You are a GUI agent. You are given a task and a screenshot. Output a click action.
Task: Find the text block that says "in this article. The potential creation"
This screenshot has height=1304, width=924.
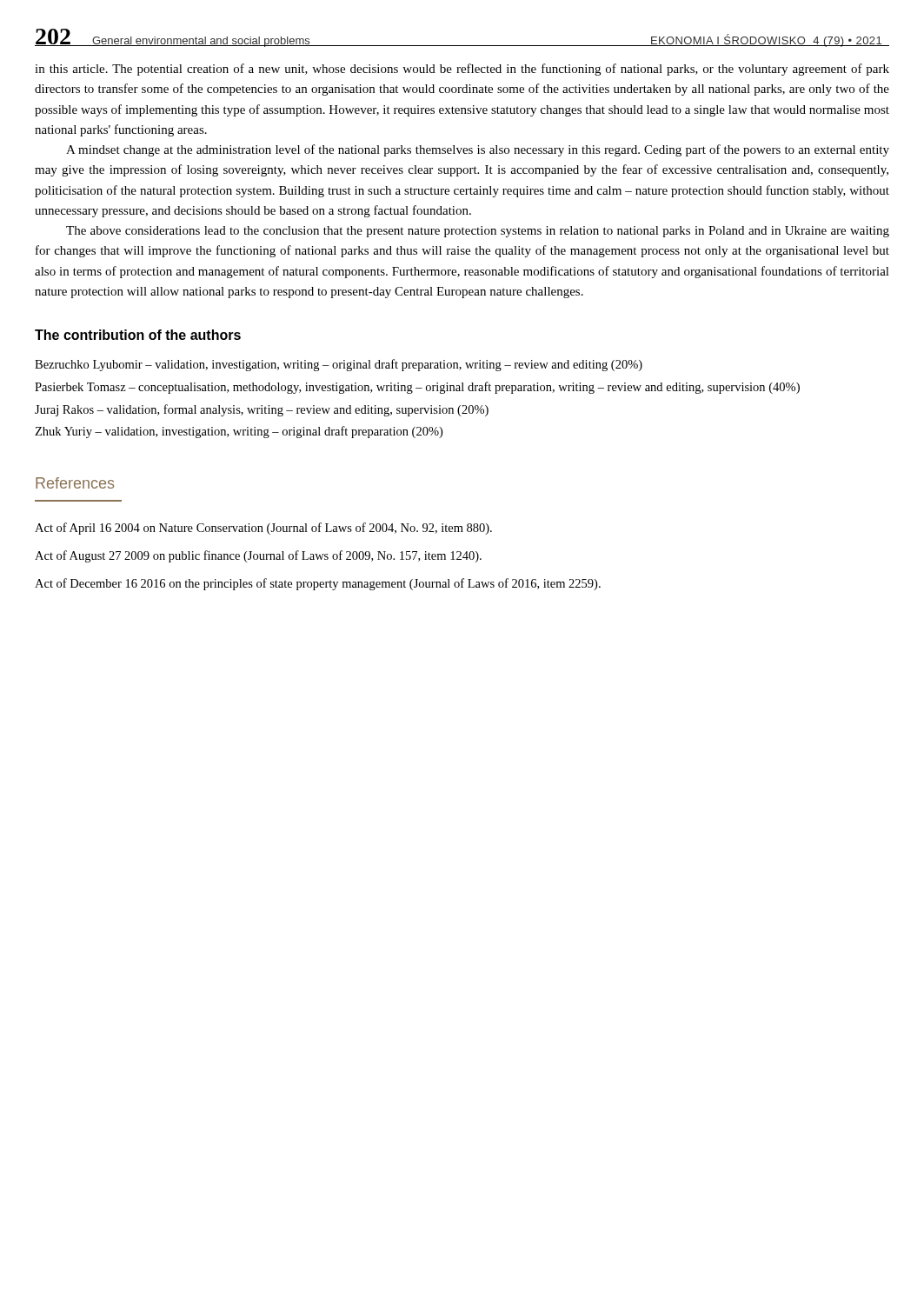click(462, 180)
